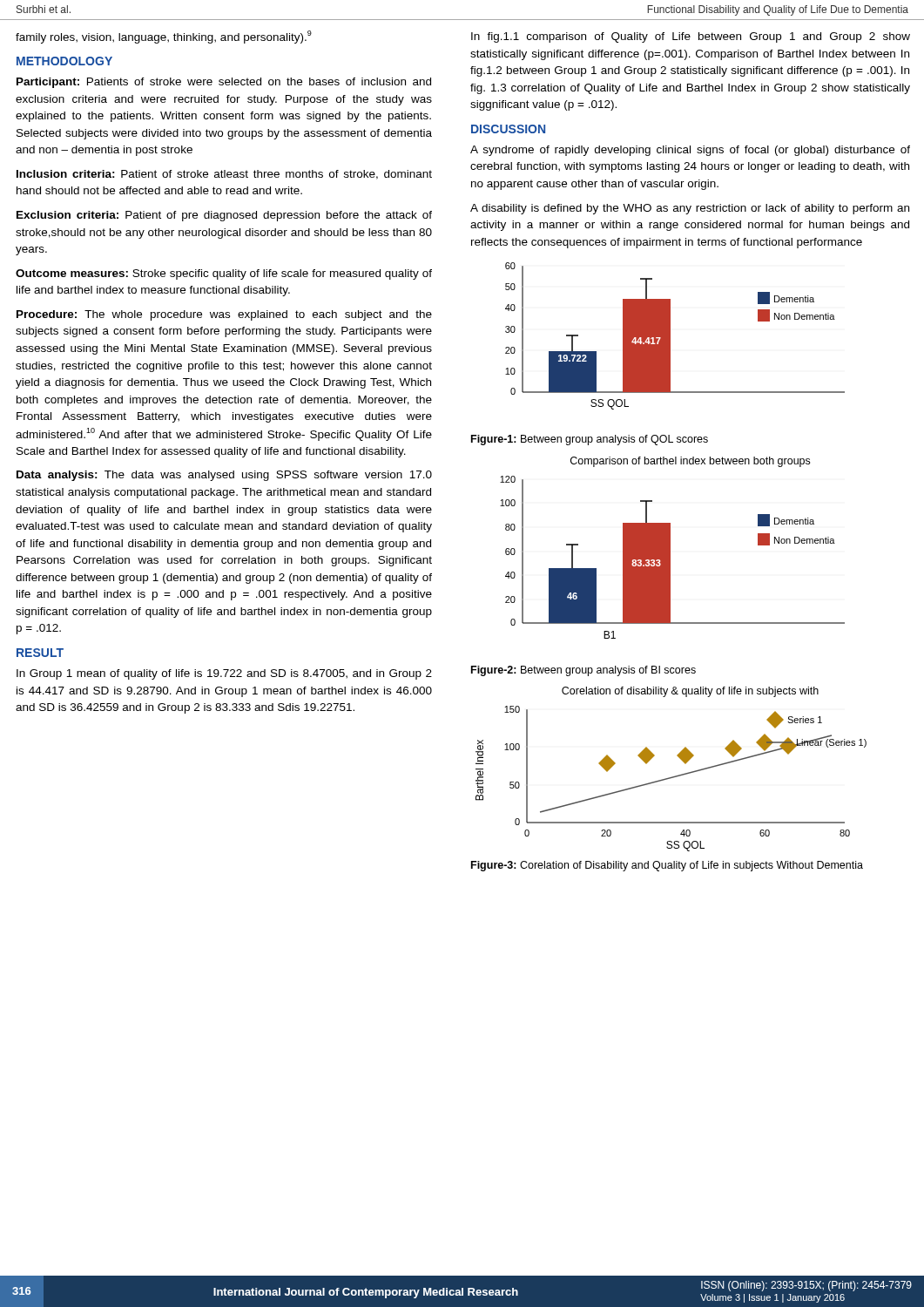Screen dimensions: 1307x924
Task: Find the block on this page that starts "In Group 1 mean"
Action: [224, 690]
